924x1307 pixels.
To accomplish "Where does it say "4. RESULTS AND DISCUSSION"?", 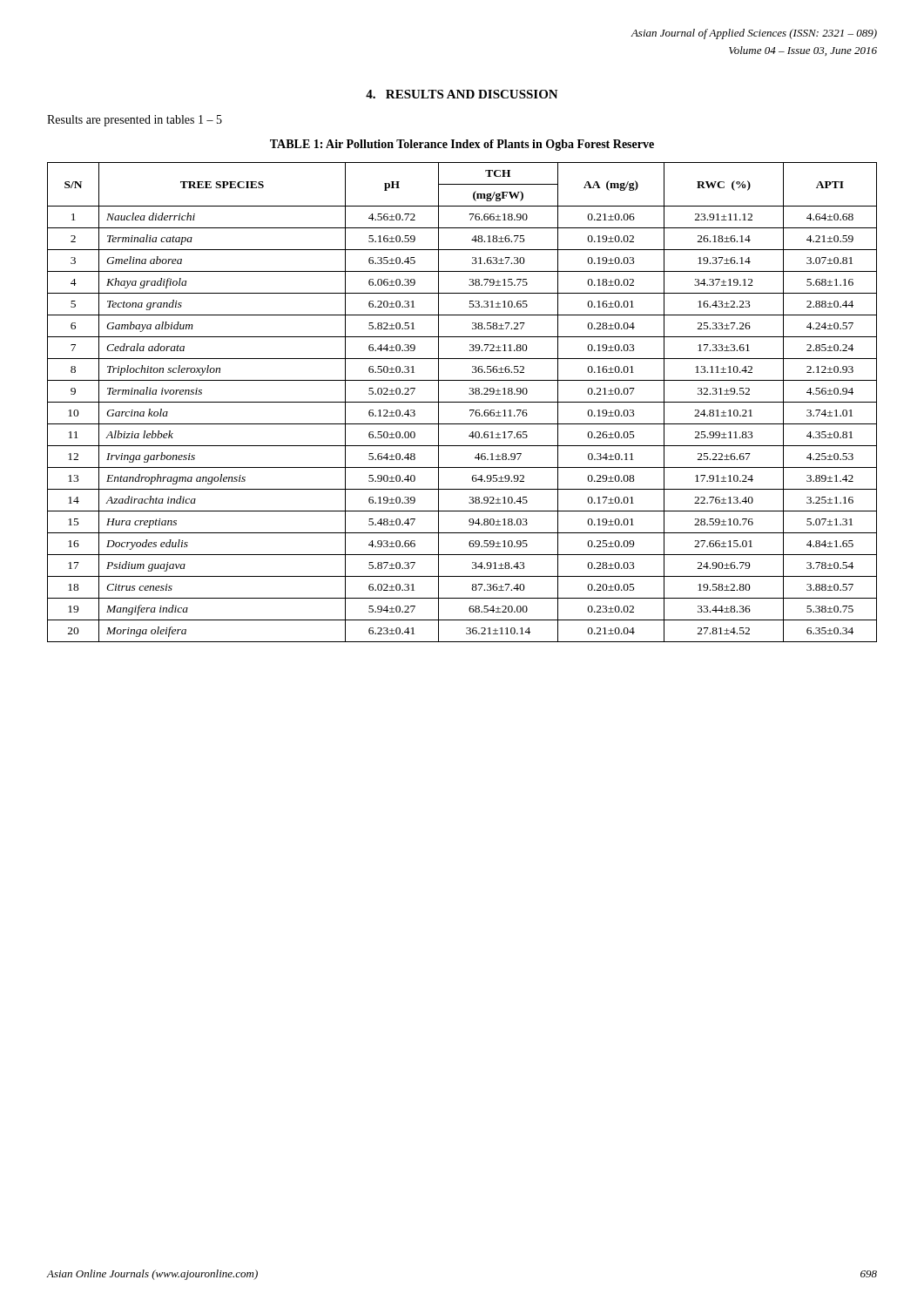I will coord(462,94).
